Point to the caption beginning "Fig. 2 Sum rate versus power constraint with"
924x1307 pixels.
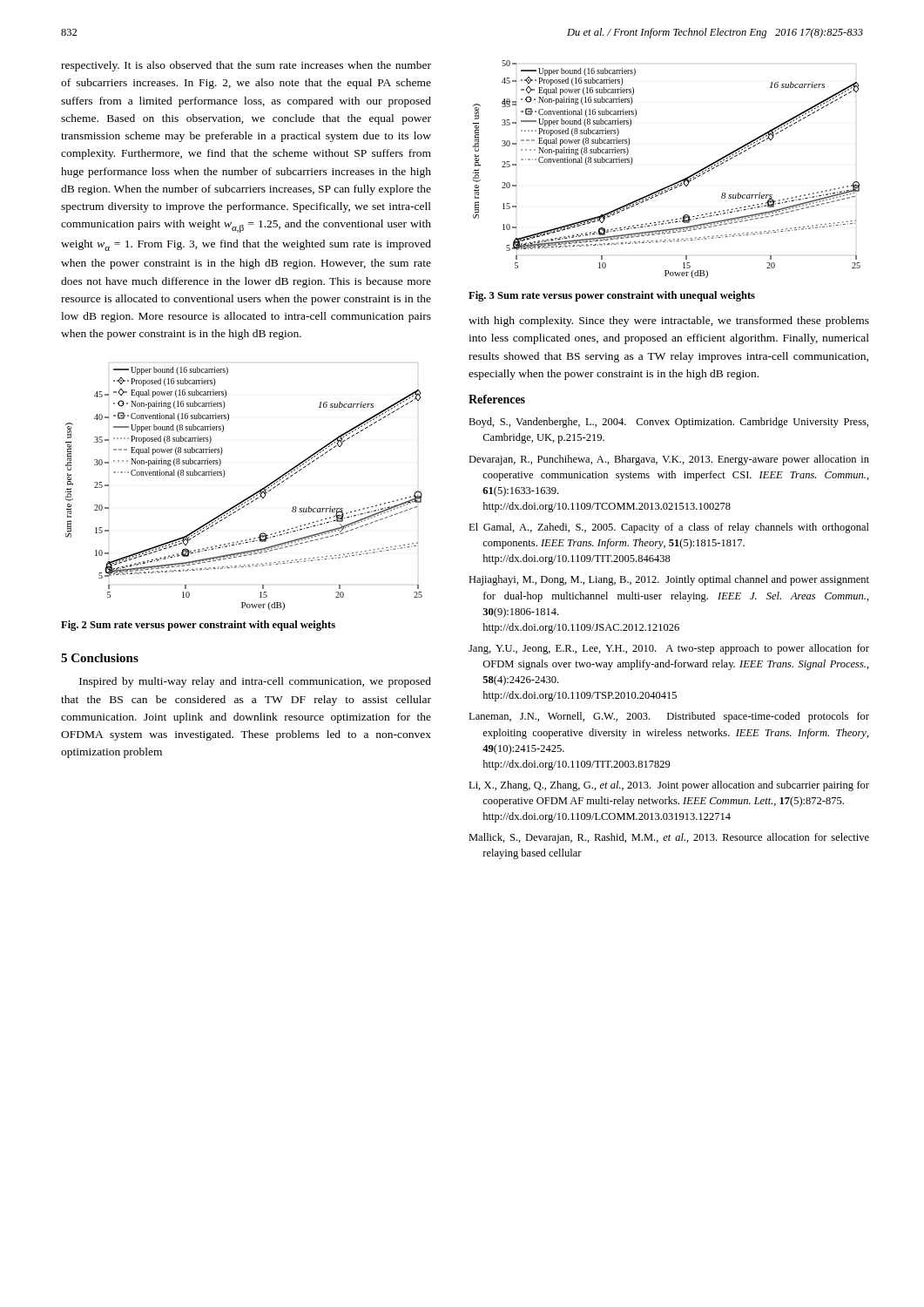[198, 625]
